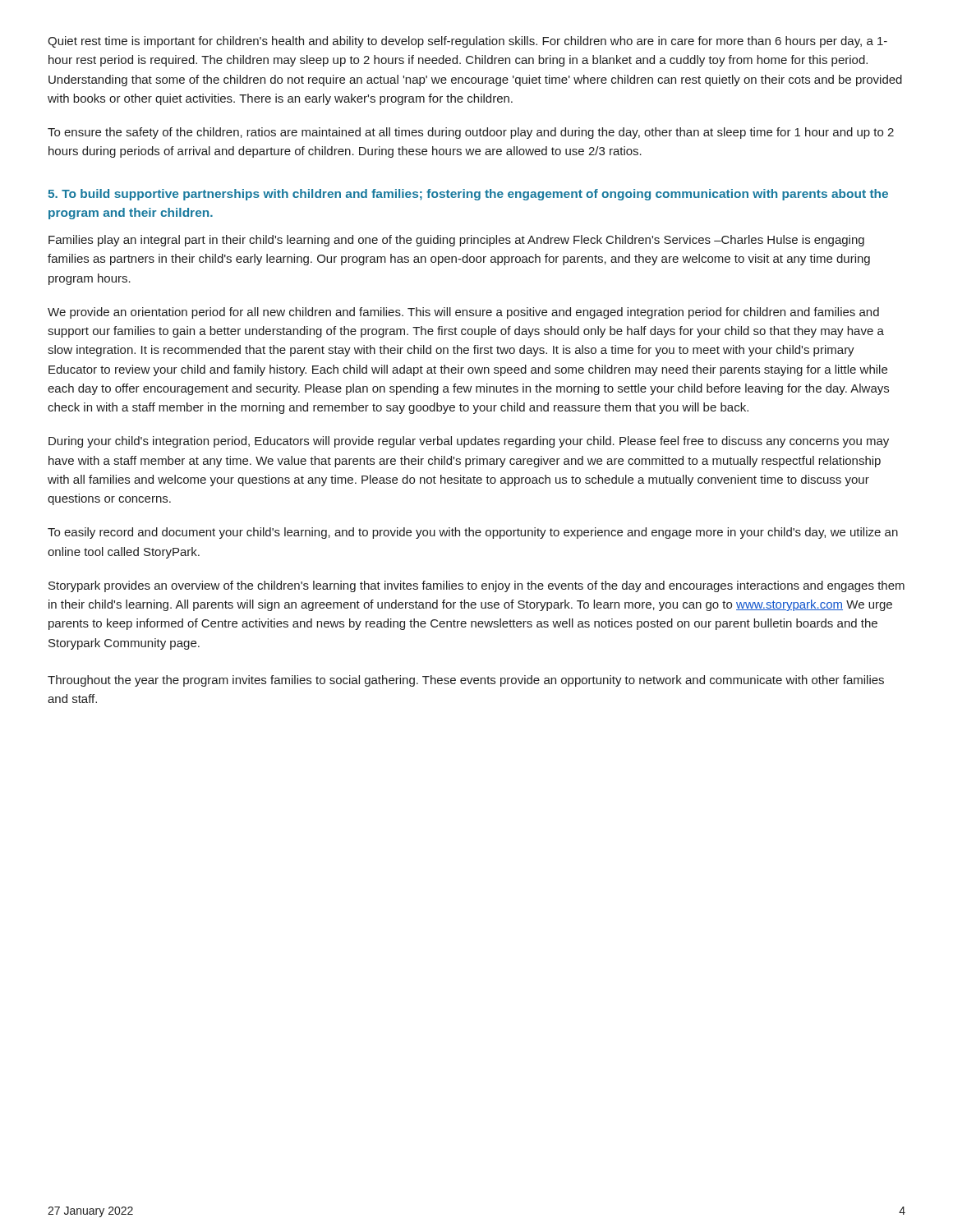
Task: Locate the text block starting "Quiet rest time"
Action: pyautogui.click(x=476, y=69)
